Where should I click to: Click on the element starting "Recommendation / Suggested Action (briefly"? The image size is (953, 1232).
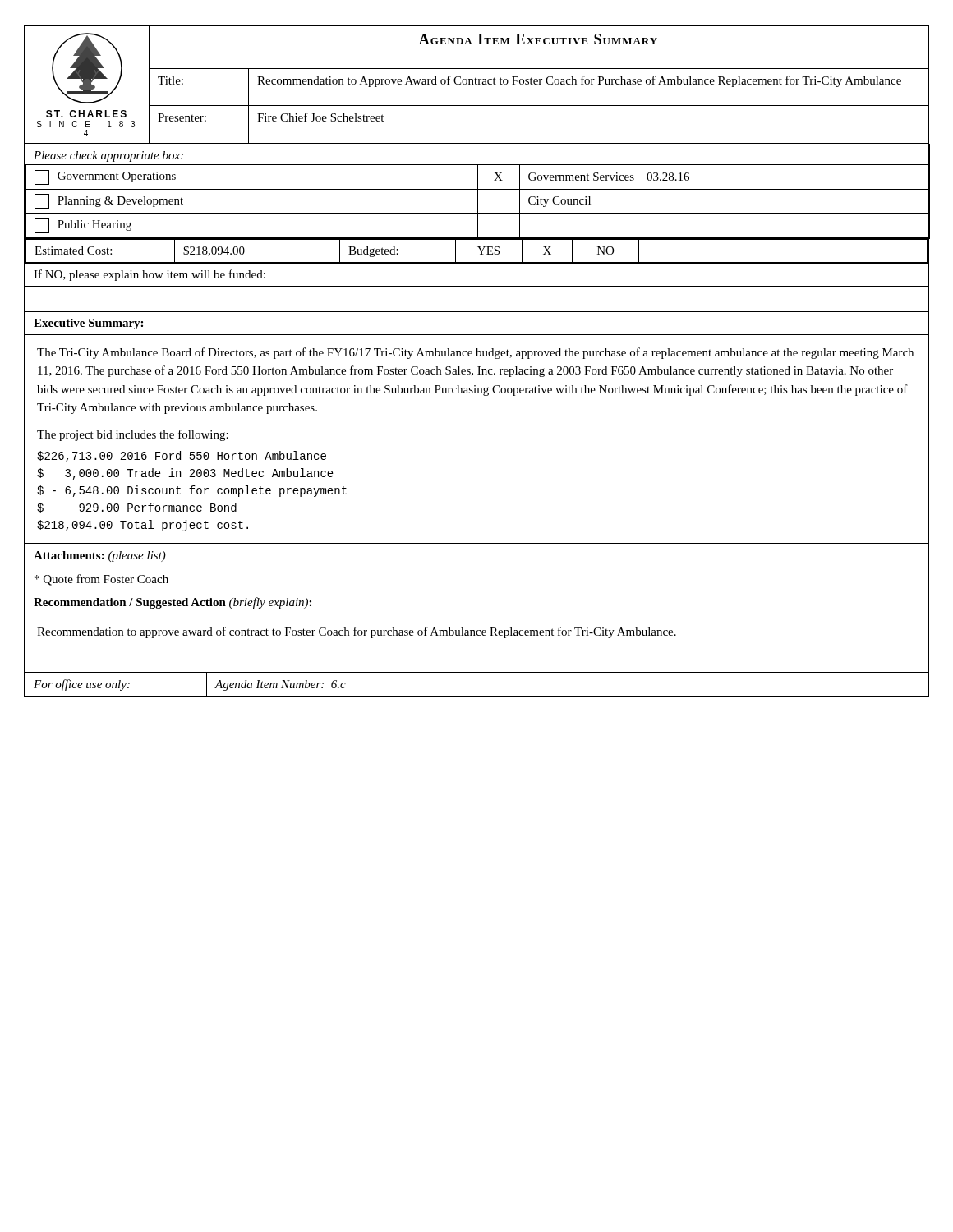[173, 602]
